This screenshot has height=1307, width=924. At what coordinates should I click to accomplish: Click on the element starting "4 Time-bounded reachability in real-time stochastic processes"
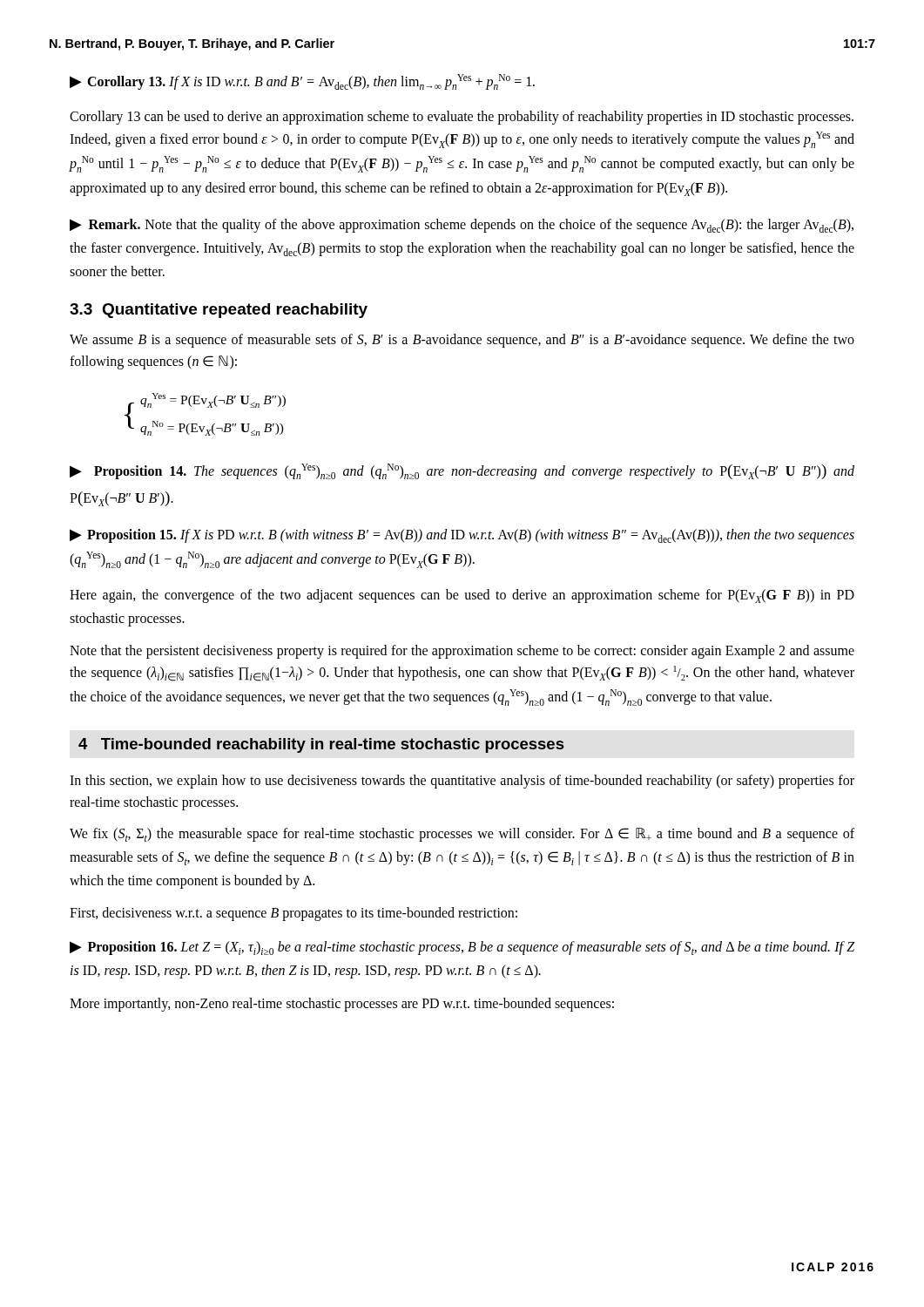321,743
